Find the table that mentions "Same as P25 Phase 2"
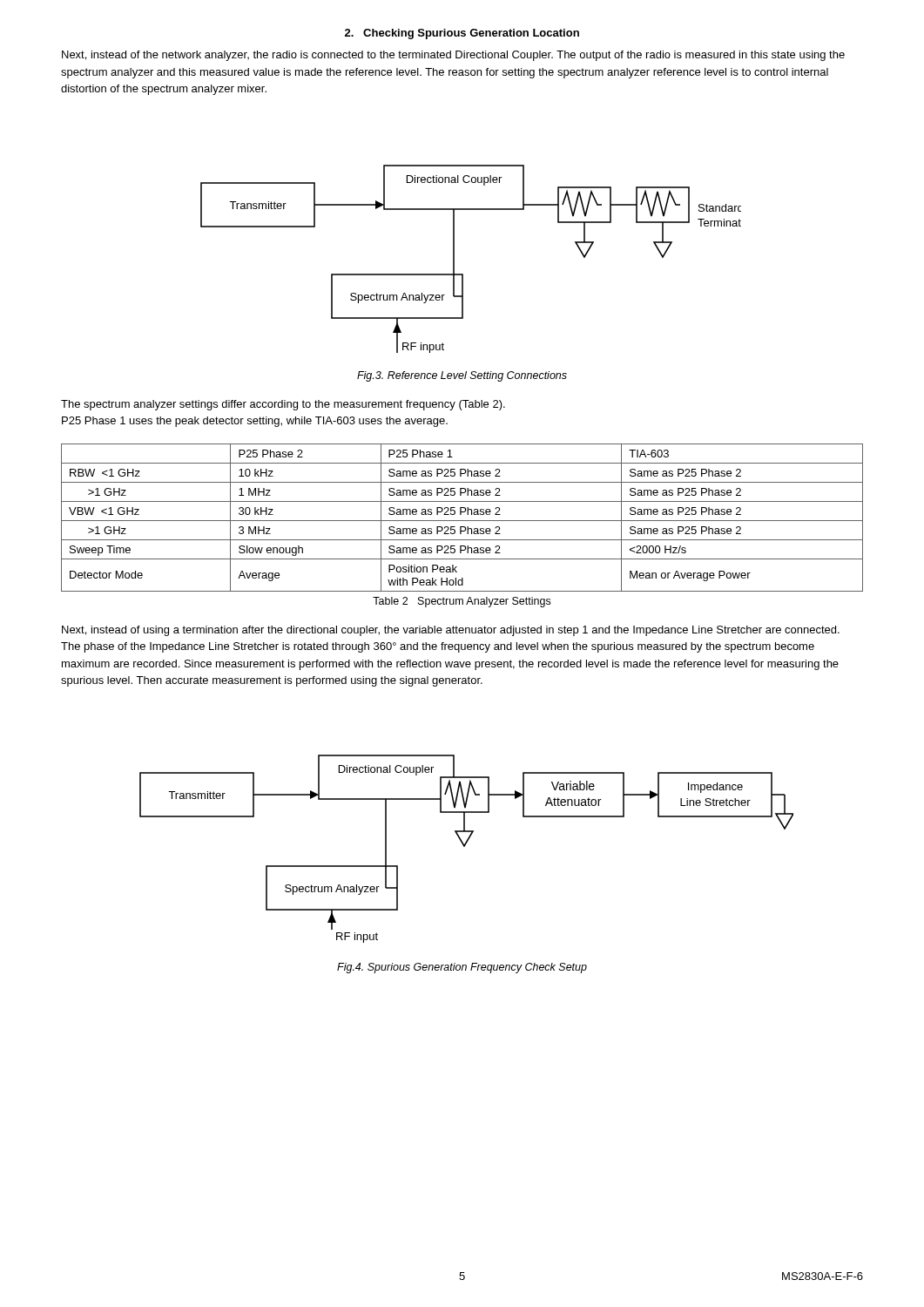Screen dimensions: 1307x924 (x=462, y=517)
